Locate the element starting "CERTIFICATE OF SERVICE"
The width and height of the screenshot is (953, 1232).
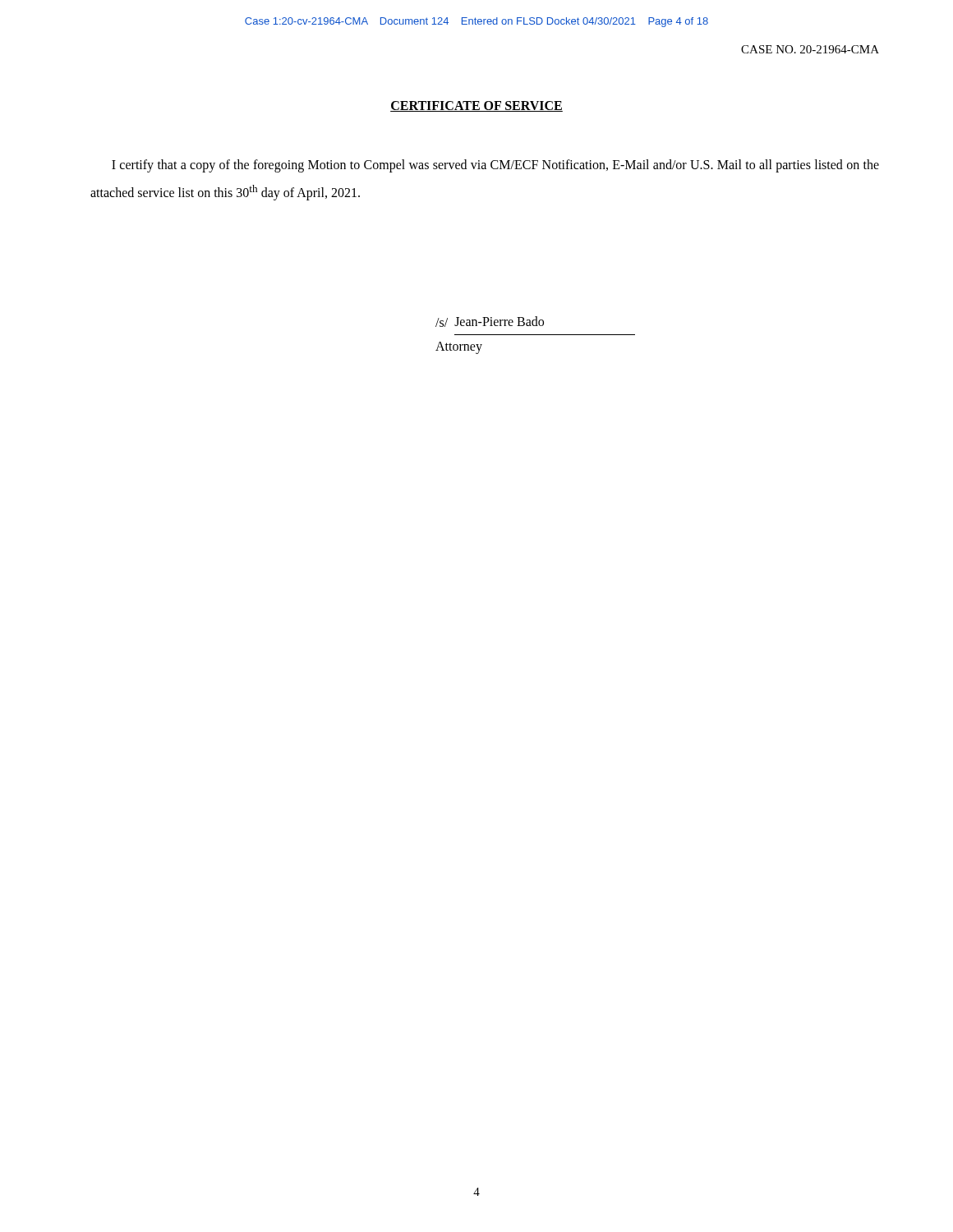coord(476,106)
